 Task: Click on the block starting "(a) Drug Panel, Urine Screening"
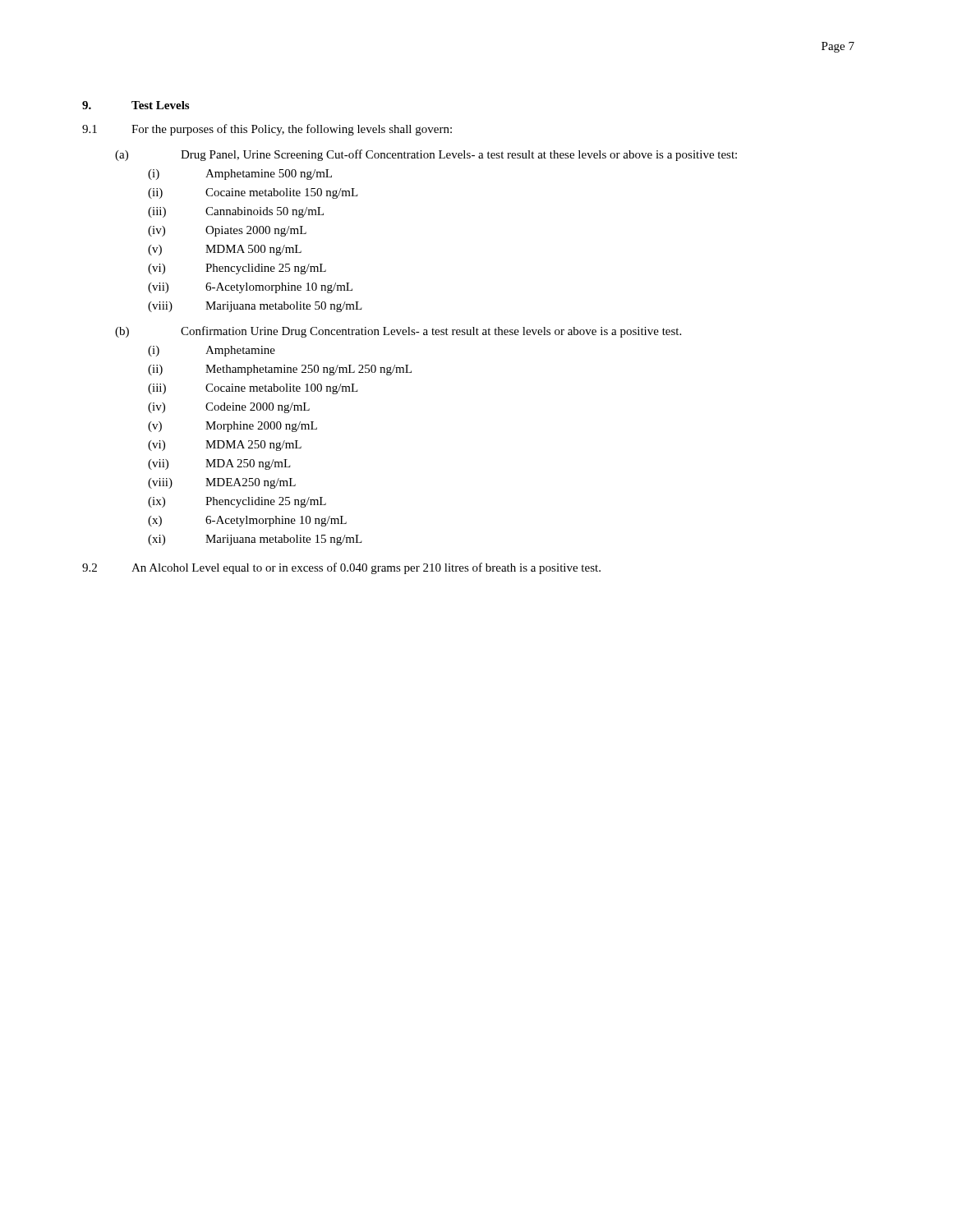[485, 155]
